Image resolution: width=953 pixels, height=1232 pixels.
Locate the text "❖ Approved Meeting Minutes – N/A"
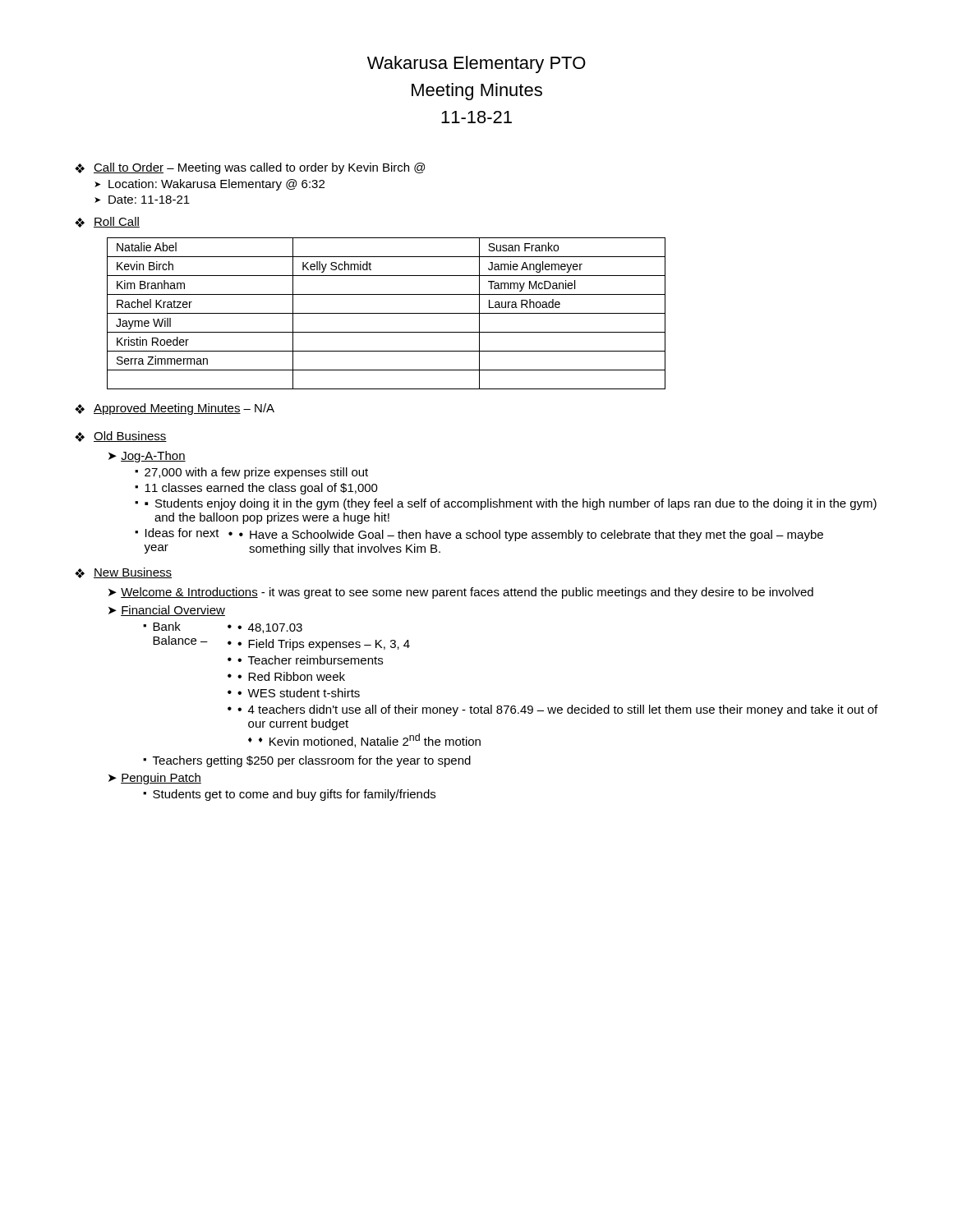(x=175, y=409)
